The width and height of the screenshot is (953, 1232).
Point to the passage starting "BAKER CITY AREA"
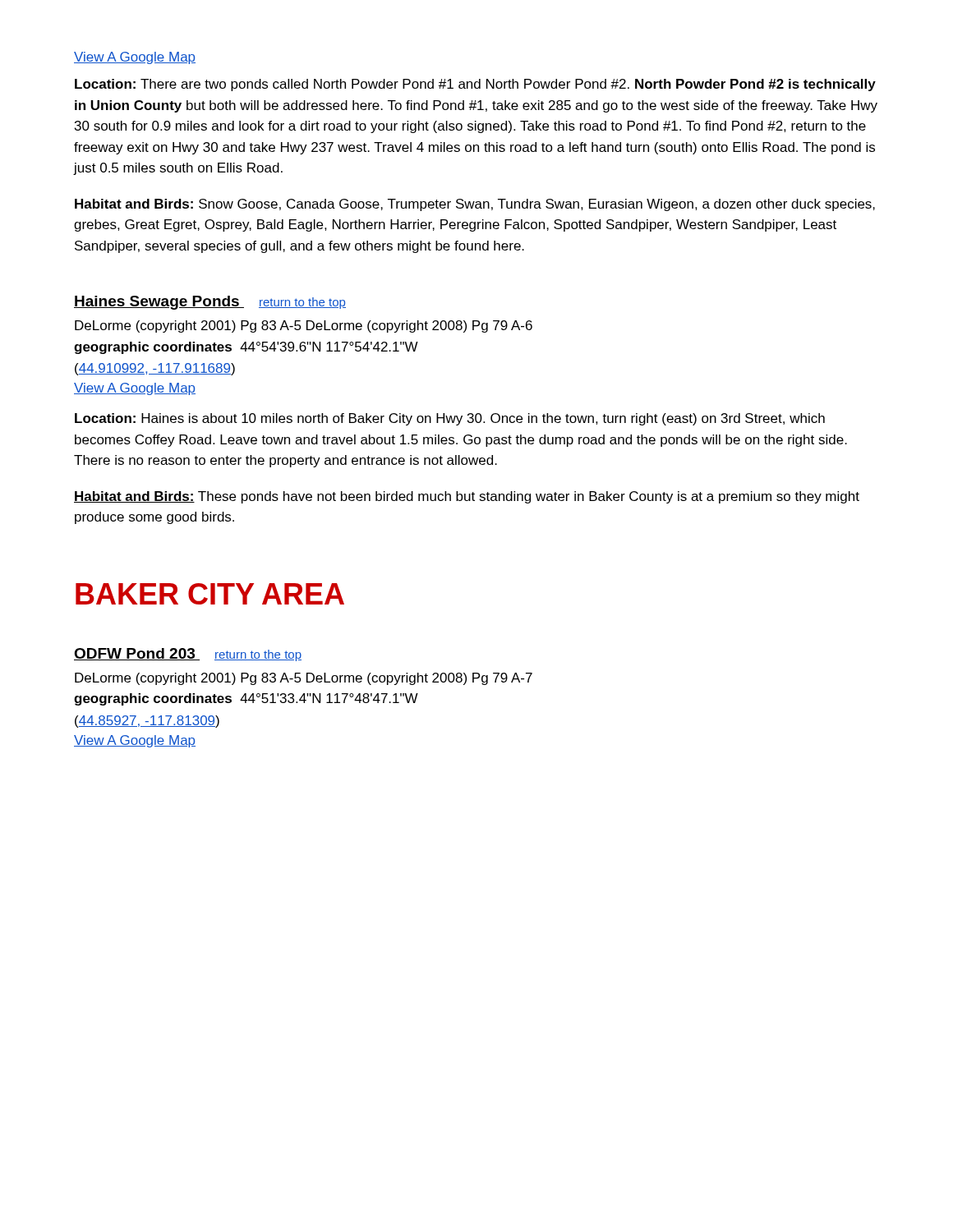[210, 594]
